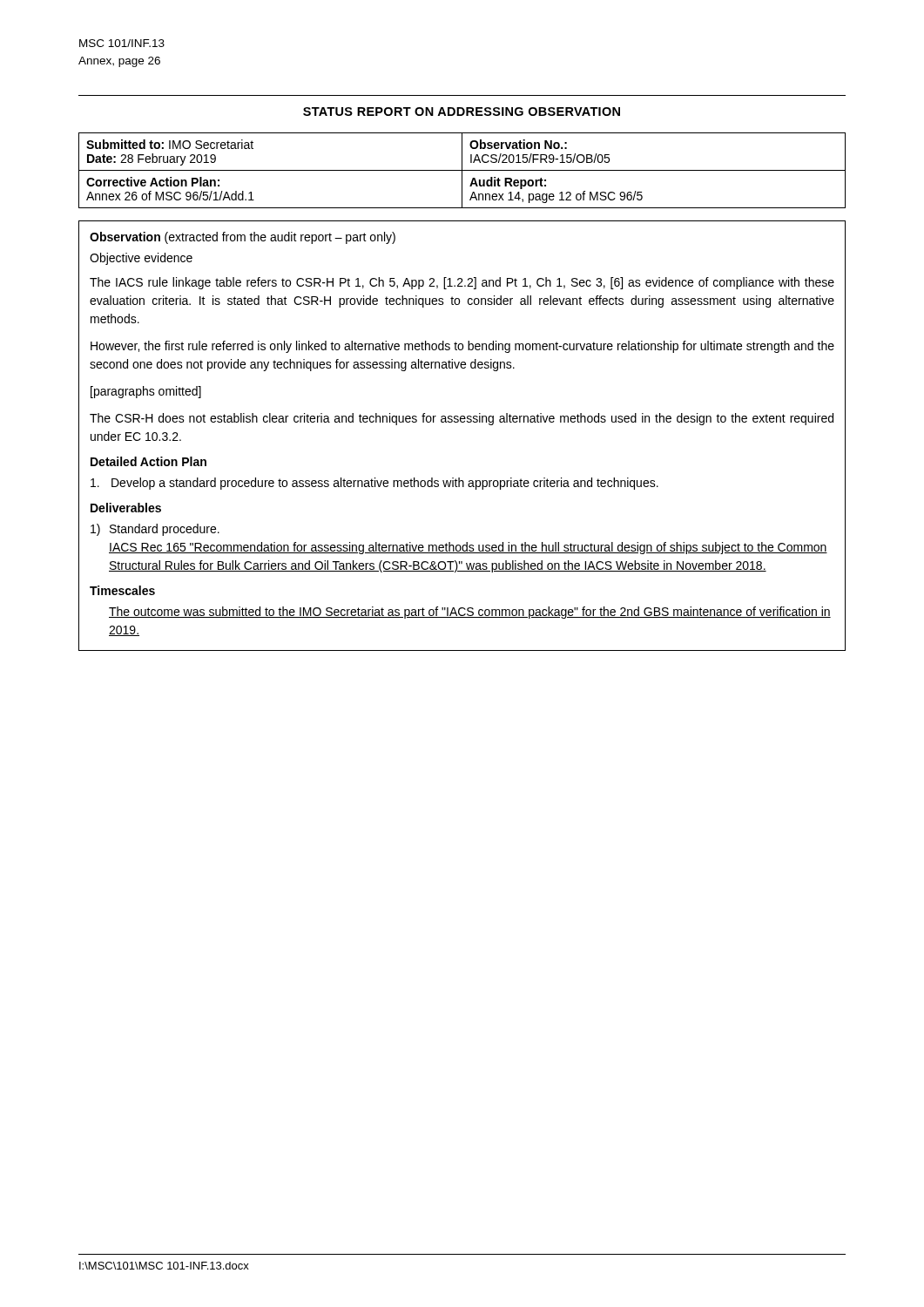Click where it says "Detailed Action Plan"
This screenshot has height=1307, width=924.
click(x=148, y=462)
